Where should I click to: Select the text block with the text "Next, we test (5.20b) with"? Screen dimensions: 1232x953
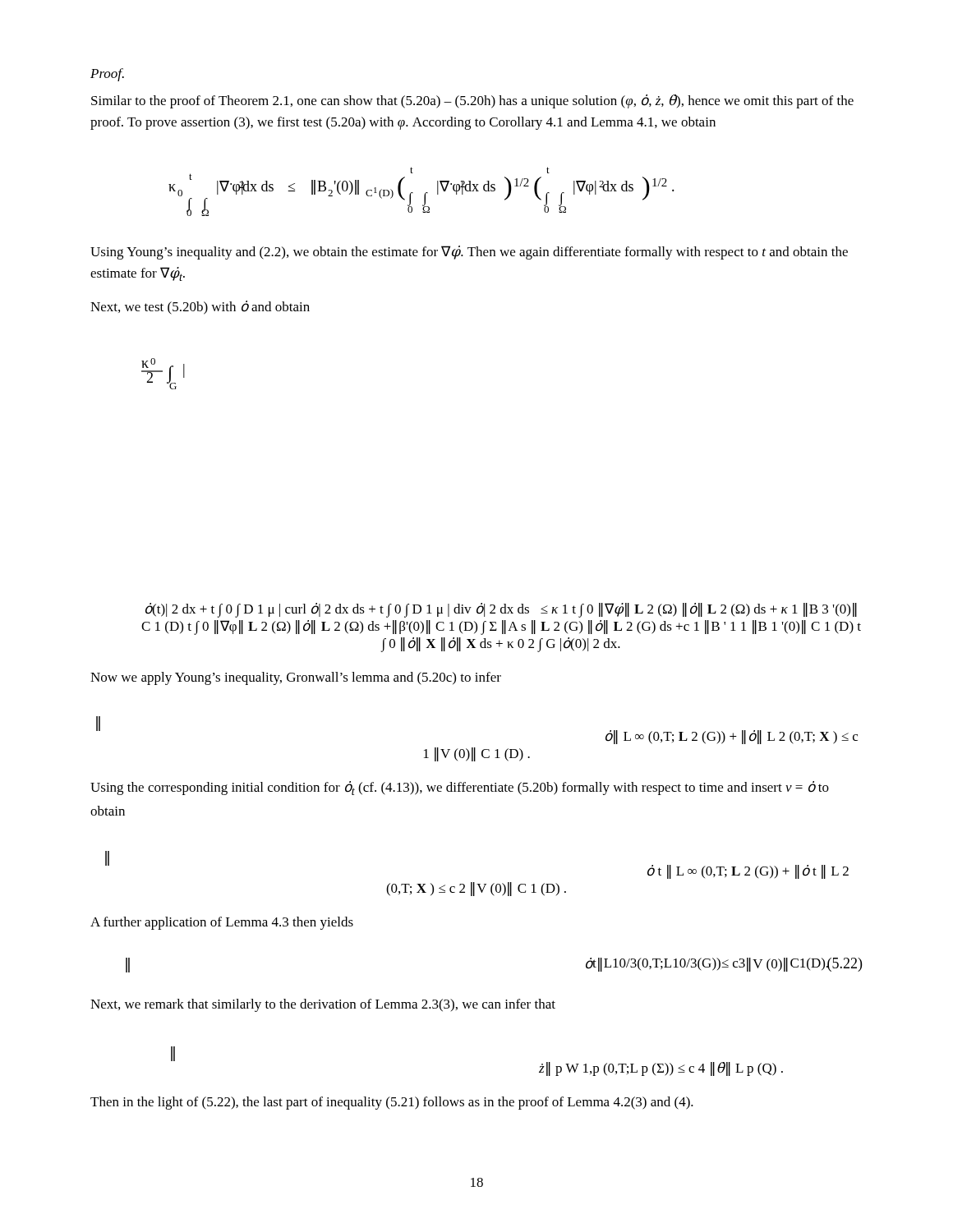[x=200, y=307]
